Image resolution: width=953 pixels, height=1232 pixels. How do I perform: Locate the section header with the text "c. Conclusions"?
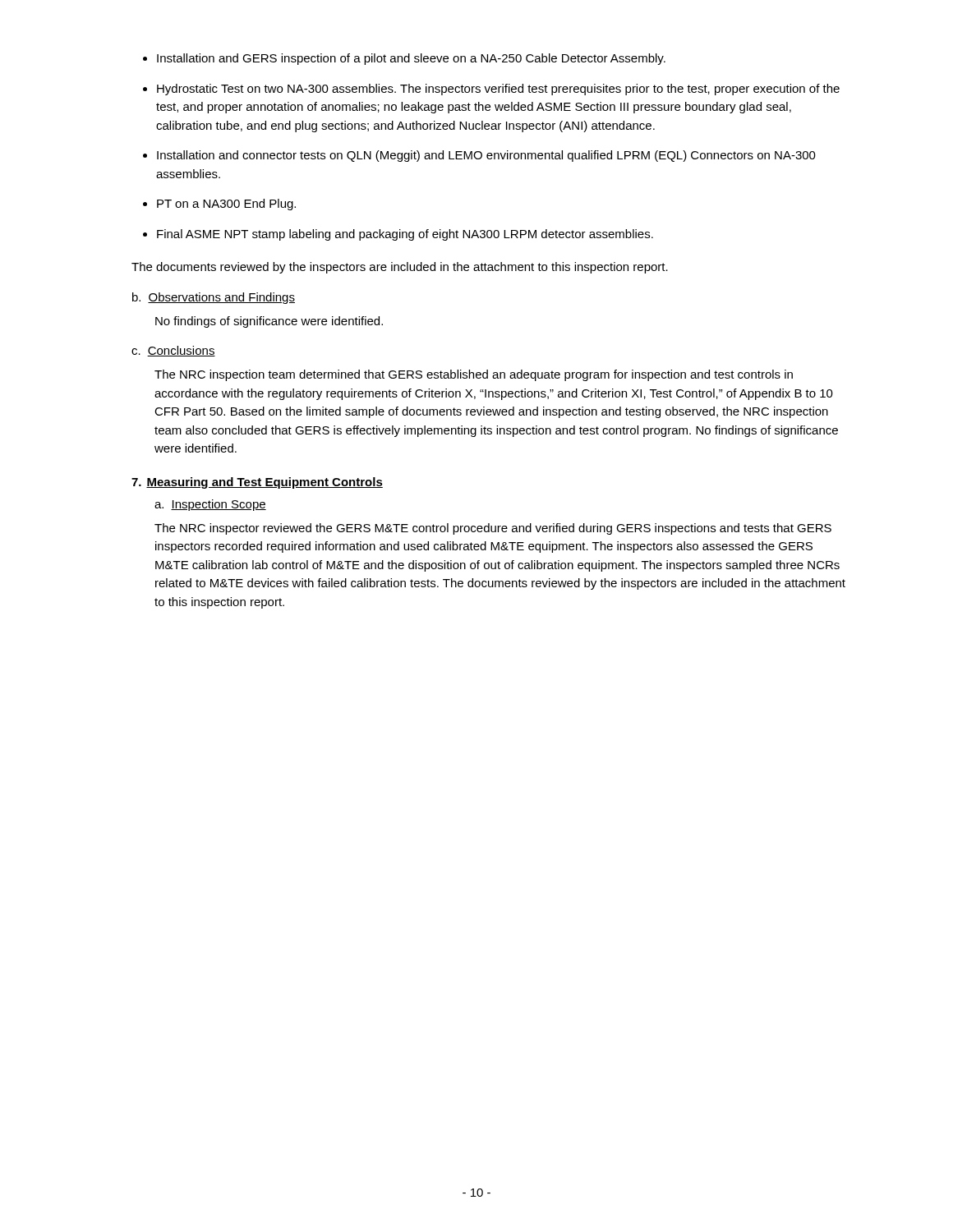click(x=173, y=350)
